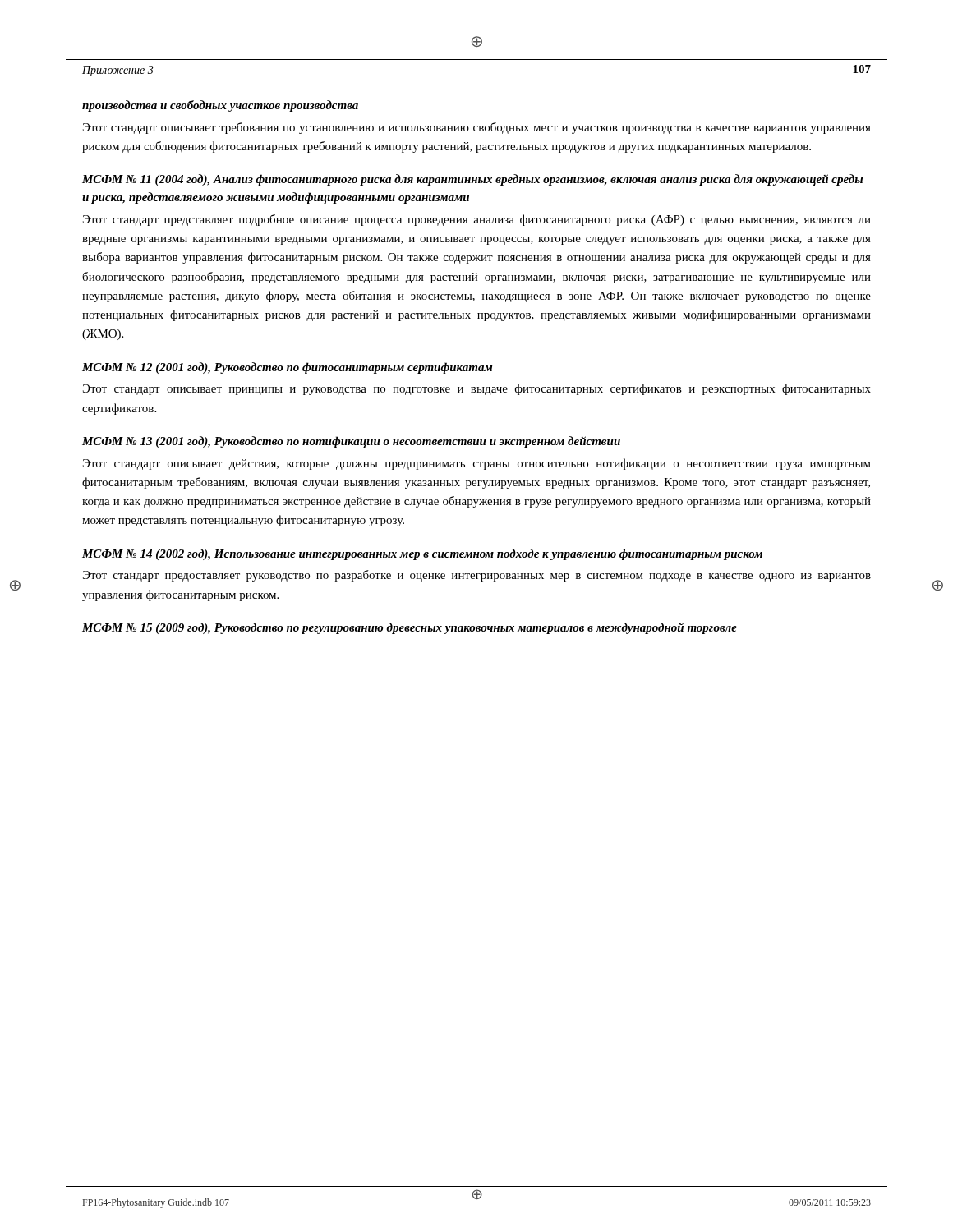This screenshot has width=953, height=1232.
Task: Select the section header that reads "МСФМ № 13 (2001"
Action: pyautogui.click(x=351, y=441)
